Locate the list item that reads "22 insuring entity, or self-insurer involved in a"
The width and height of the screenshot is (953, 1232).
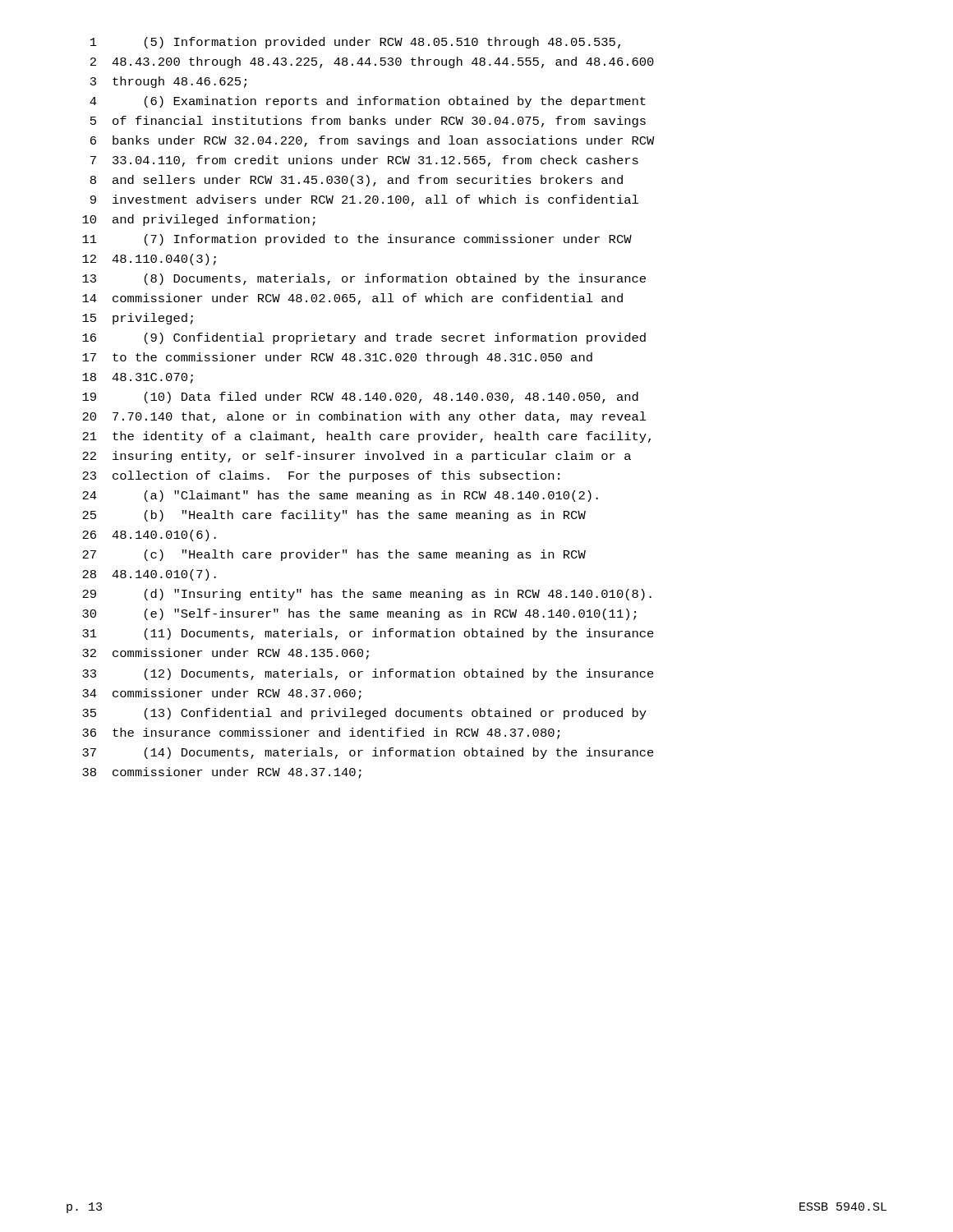[x=476, y=457]
